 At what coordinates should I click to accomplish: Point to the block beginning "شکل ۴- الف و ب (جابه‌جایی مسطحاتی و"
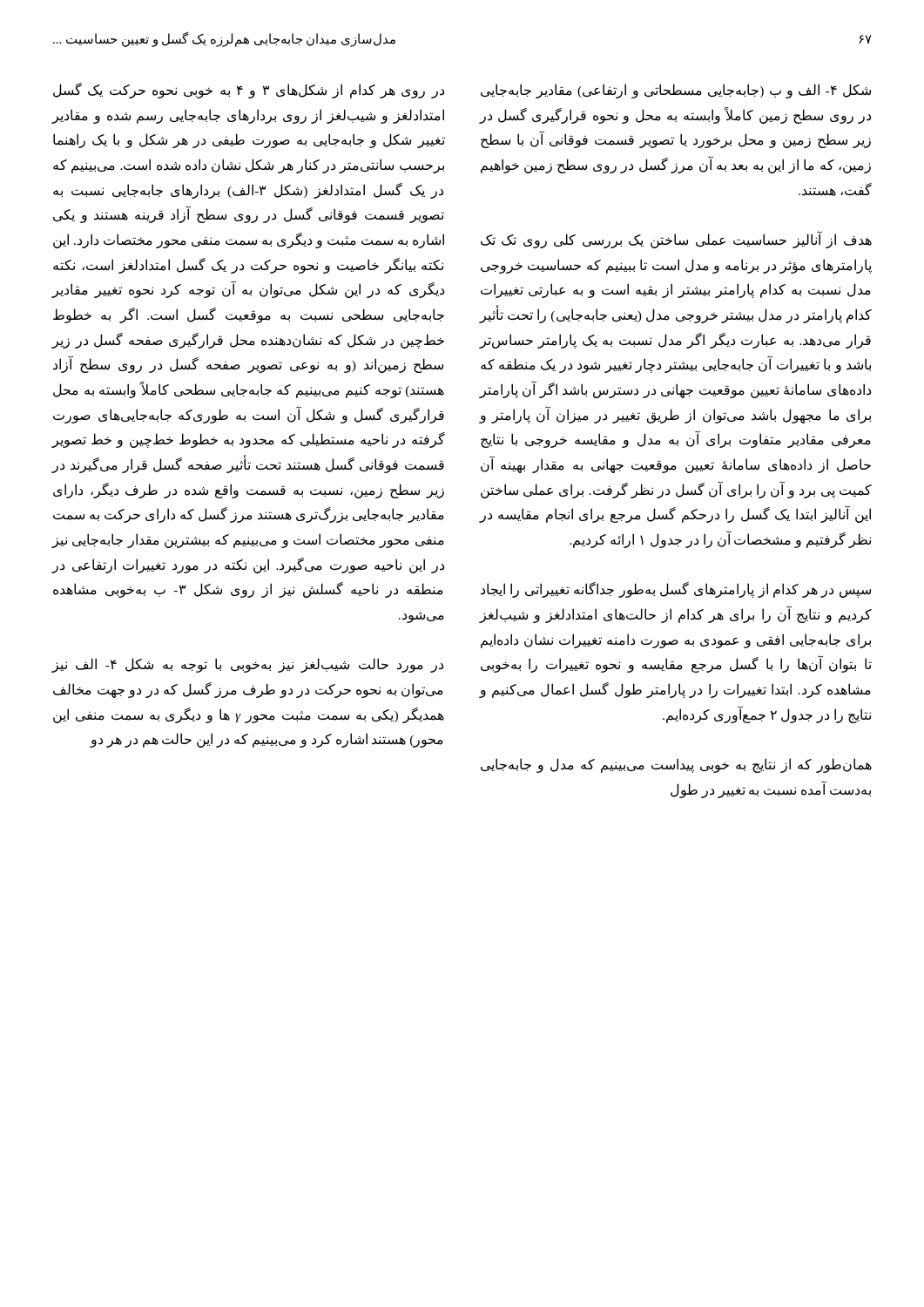(676, 441)
